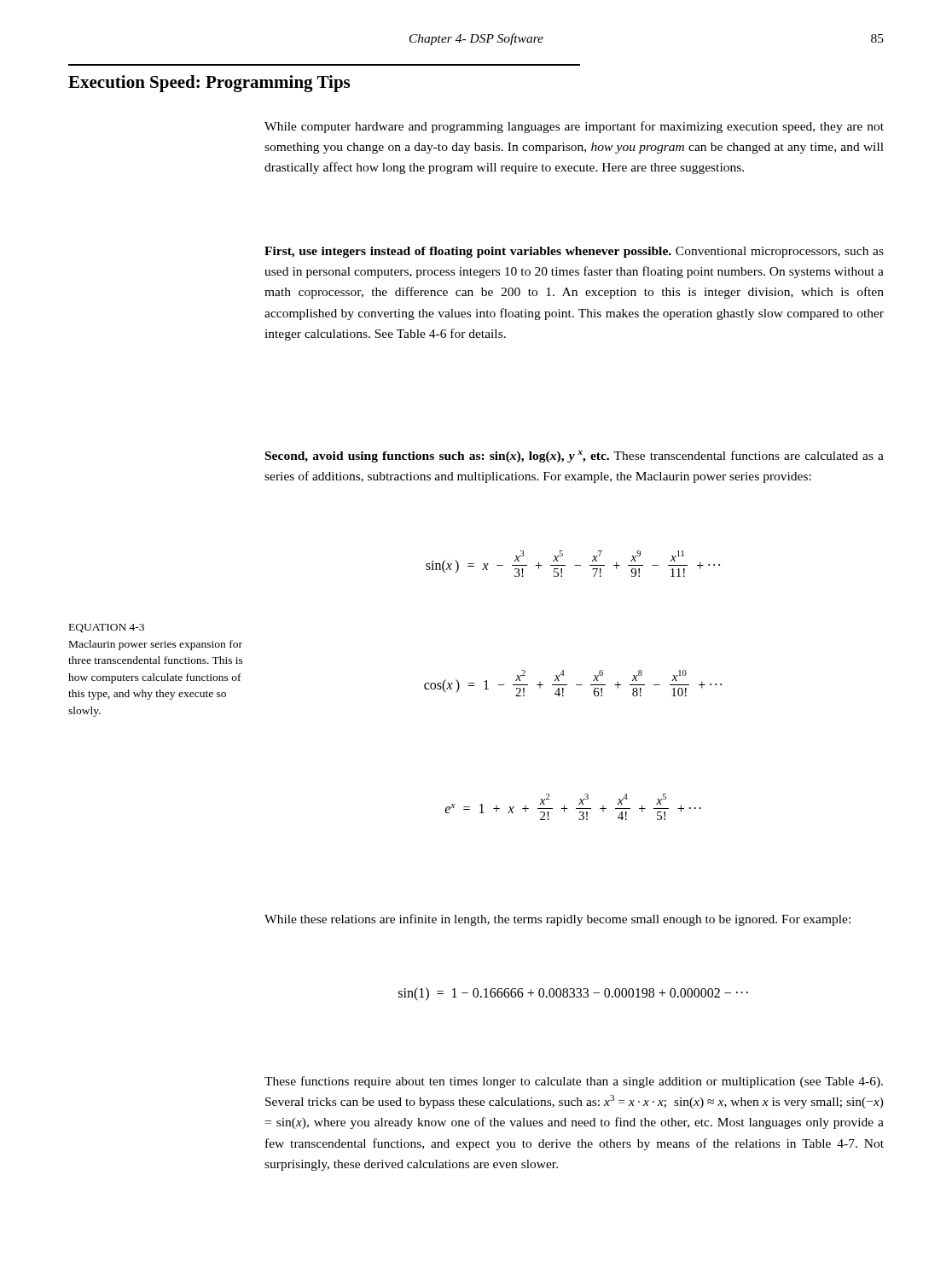The height and width of the screenshot is (1280, 952).
Task: Click on the element starting "cos(x ) ="
Action: [x=574, y=685]
